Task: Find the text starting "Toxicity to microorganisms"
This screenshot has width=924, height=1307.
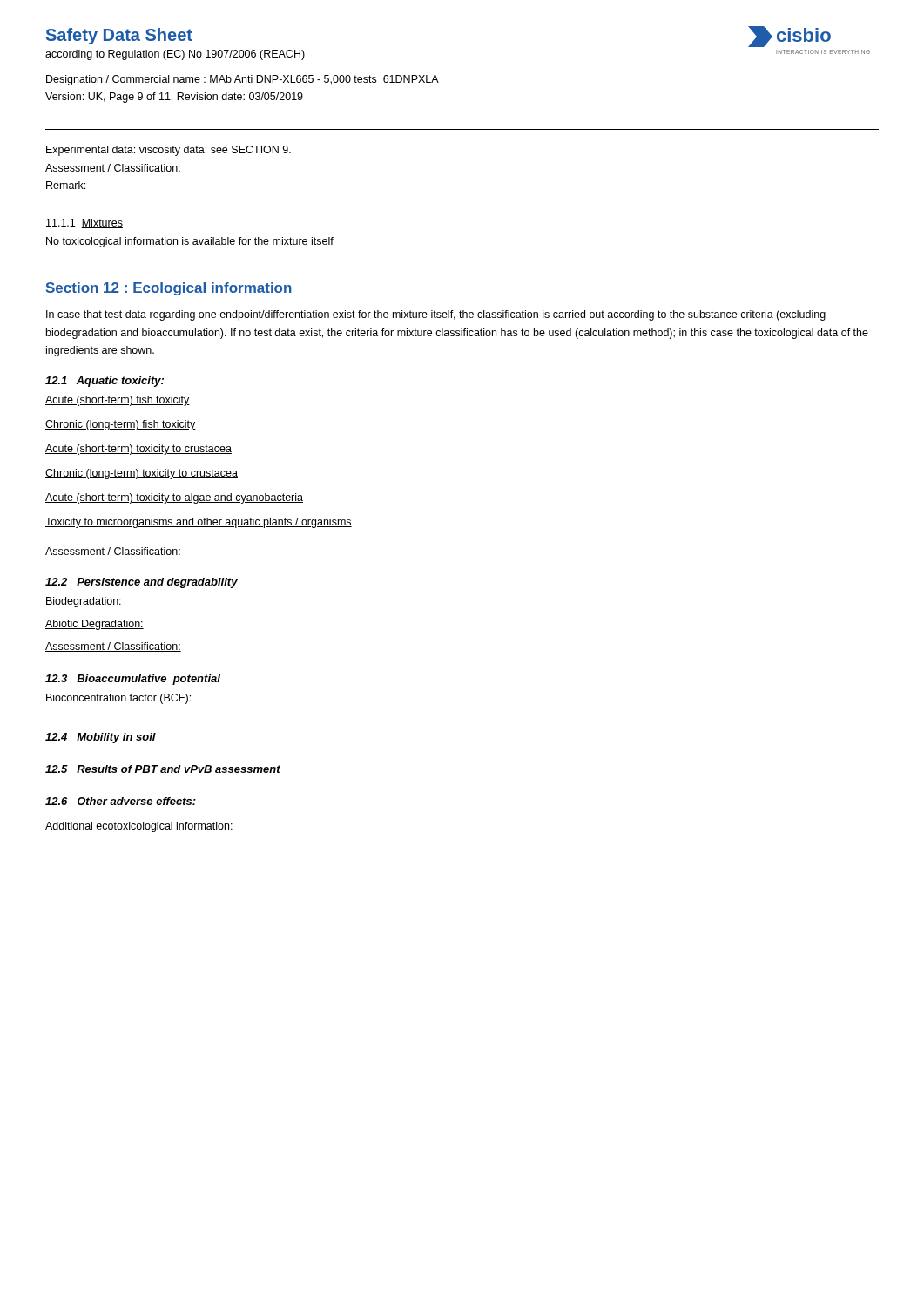Action: tap(198, 522)
